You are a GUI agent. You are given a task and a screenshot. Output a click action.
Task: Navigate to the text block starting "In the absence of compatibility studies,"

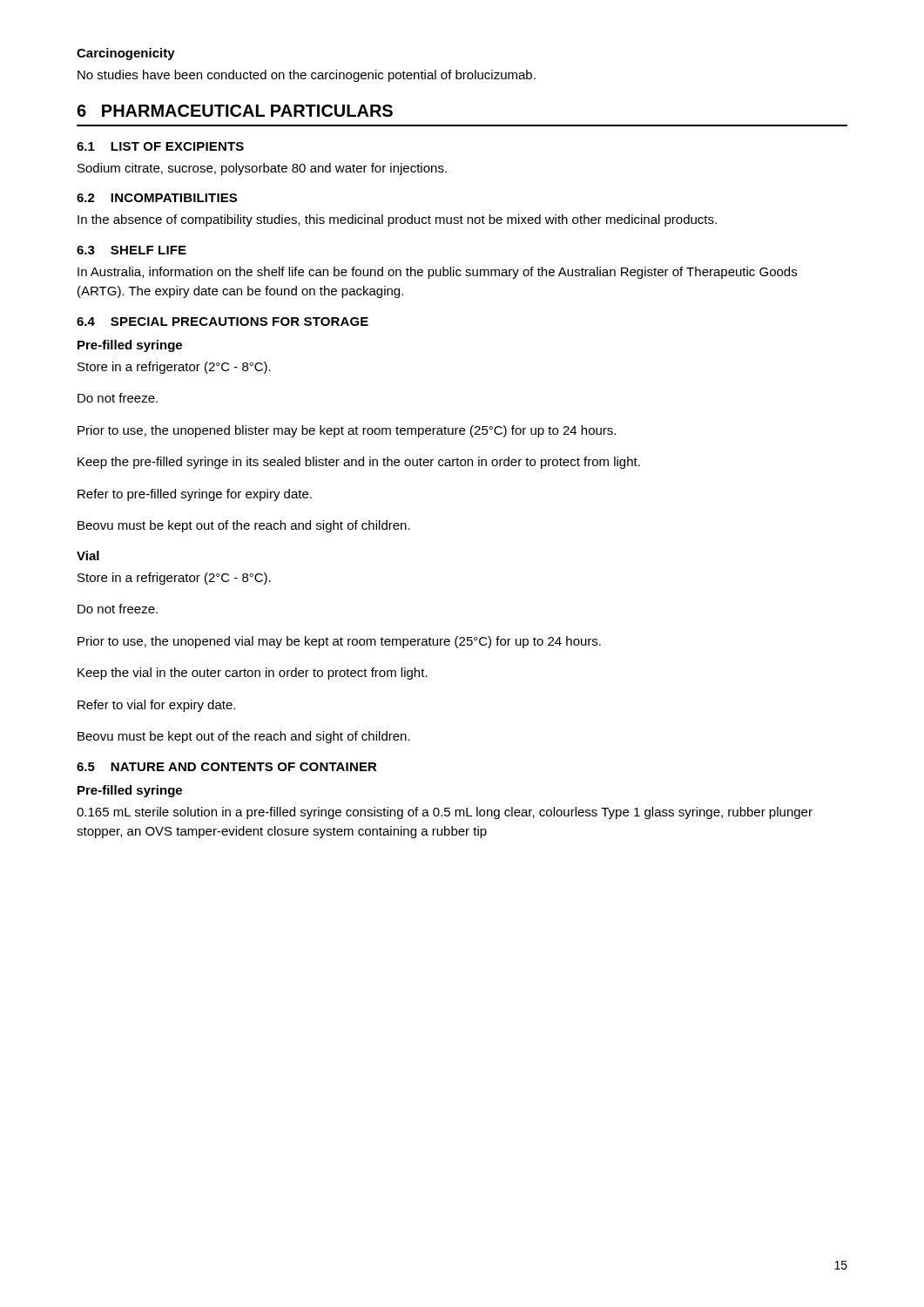point(397,219)
